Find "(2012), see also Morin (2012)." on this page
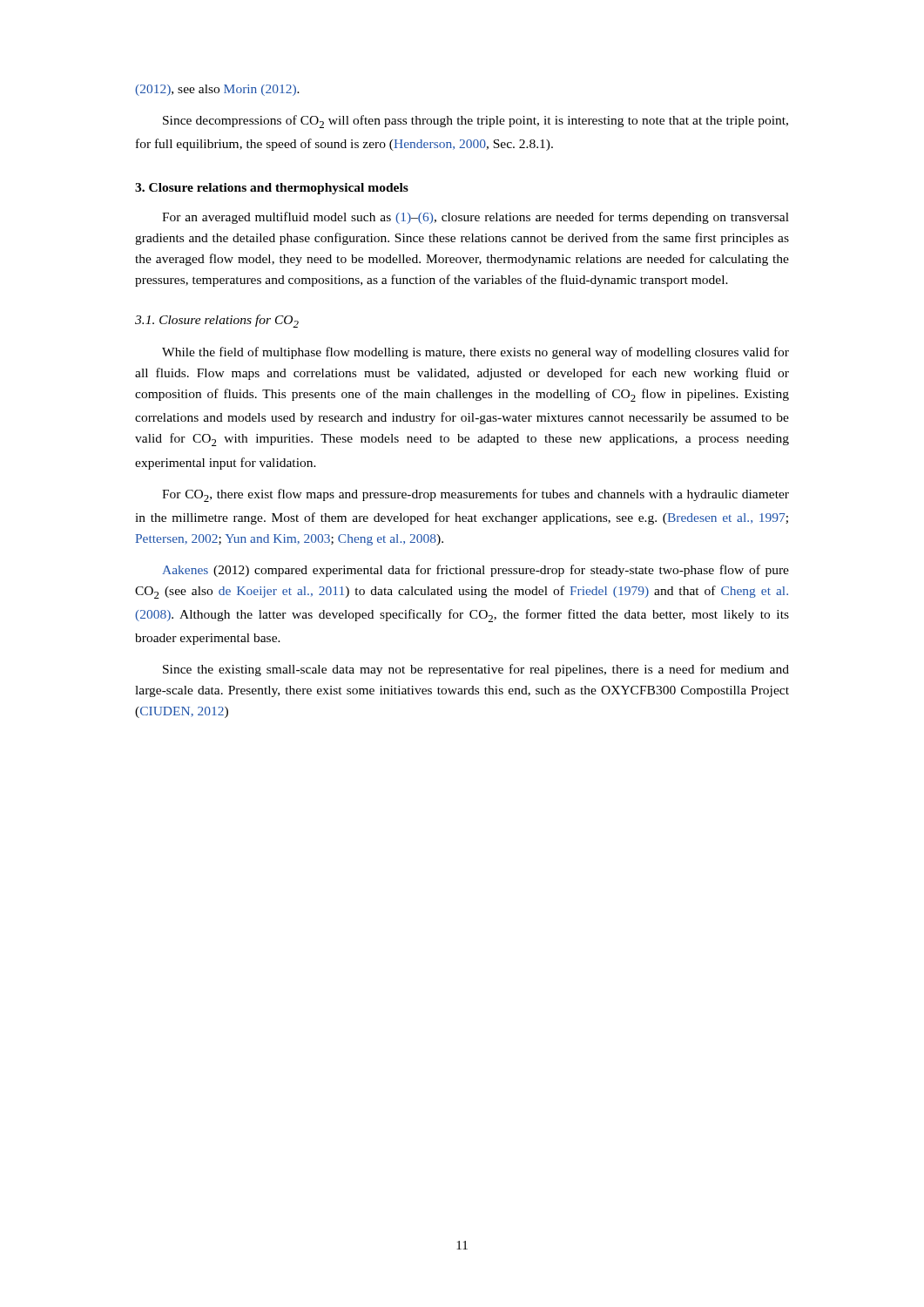Screen dimensions: 1307x924 click(217, 90)
